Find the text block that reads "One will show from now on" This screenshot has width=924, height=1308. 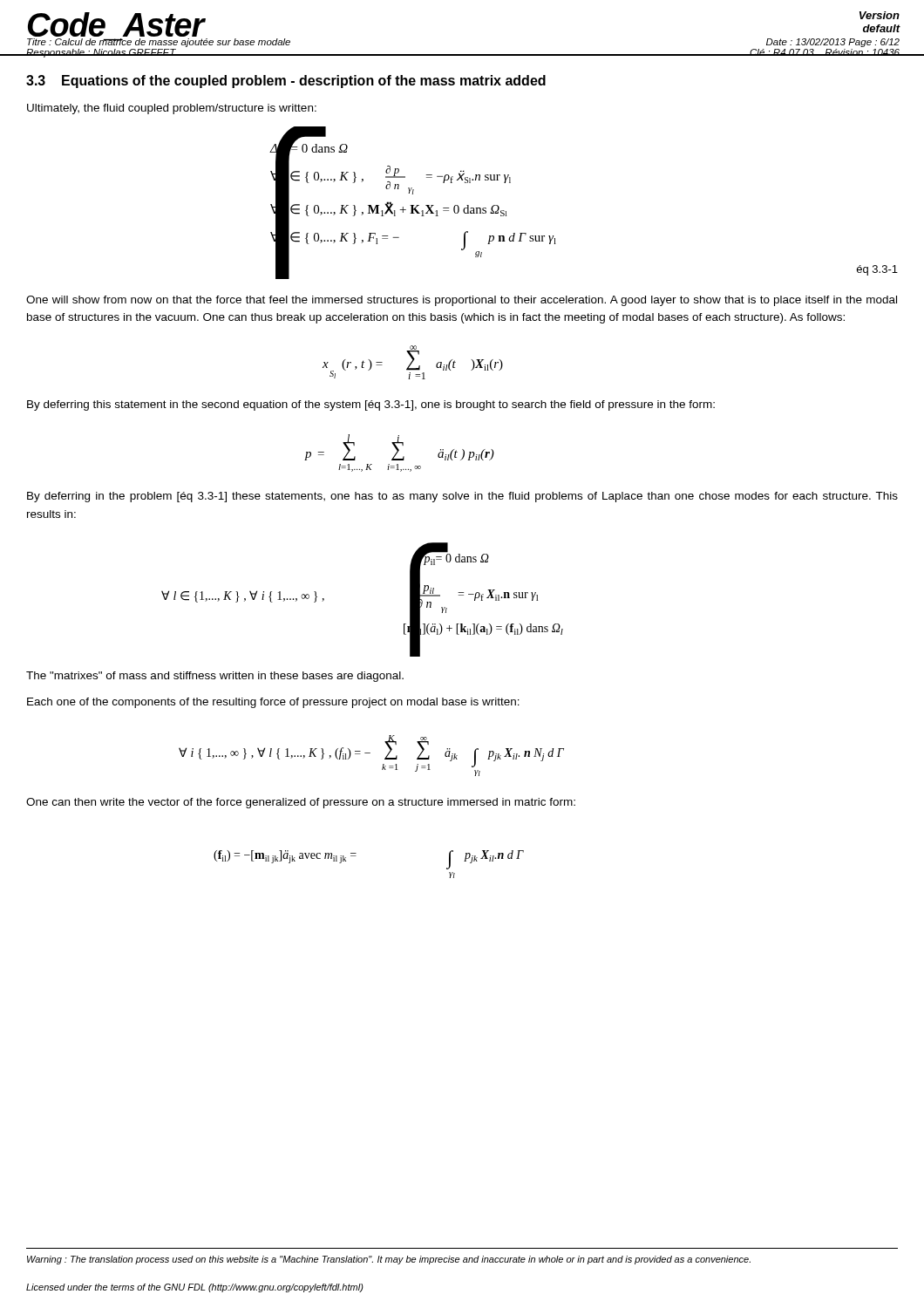point(462,308)
